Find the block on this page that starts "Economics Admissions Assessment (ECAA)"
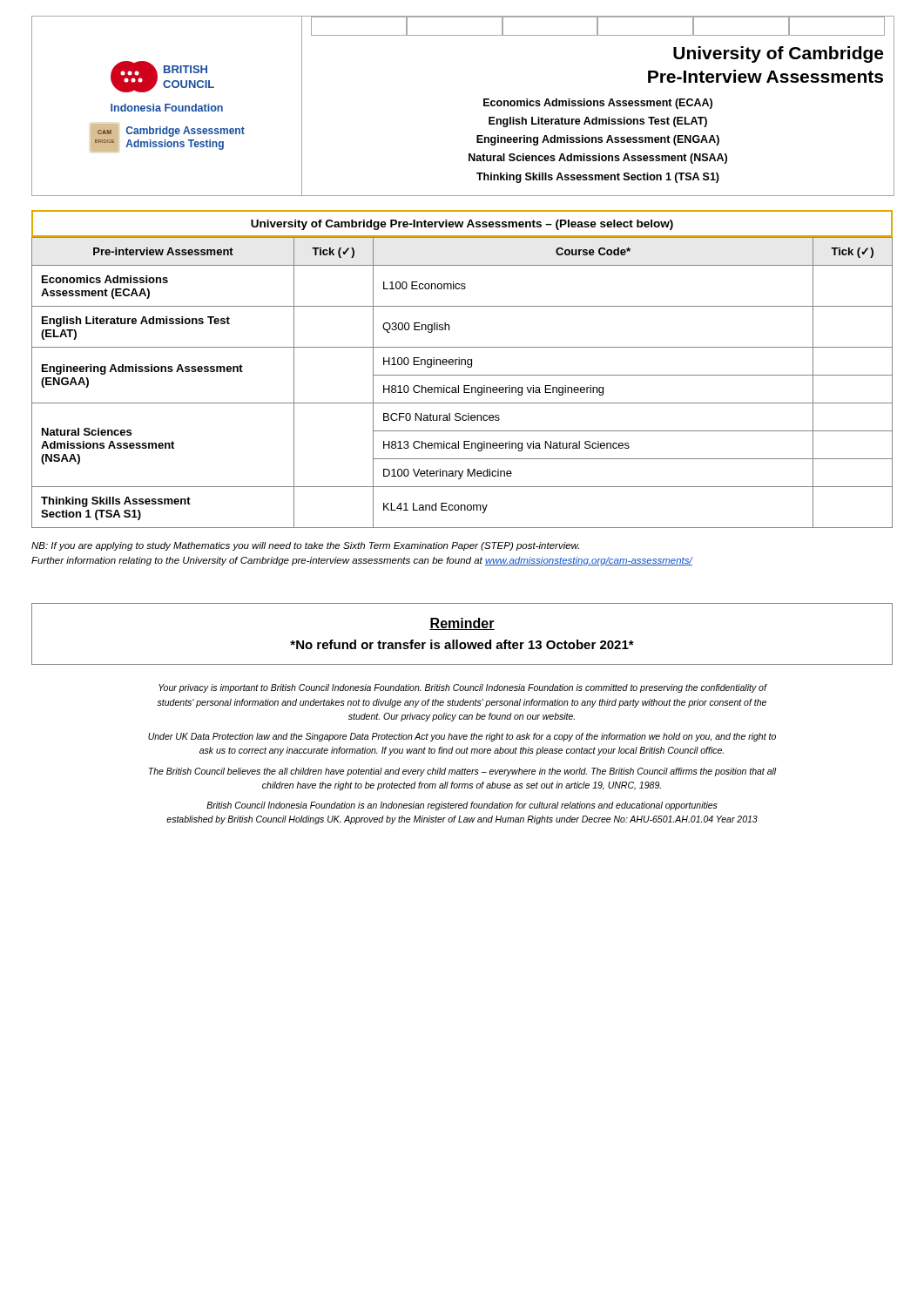Viewport: 924px width, 1307px height. (598, 139)
